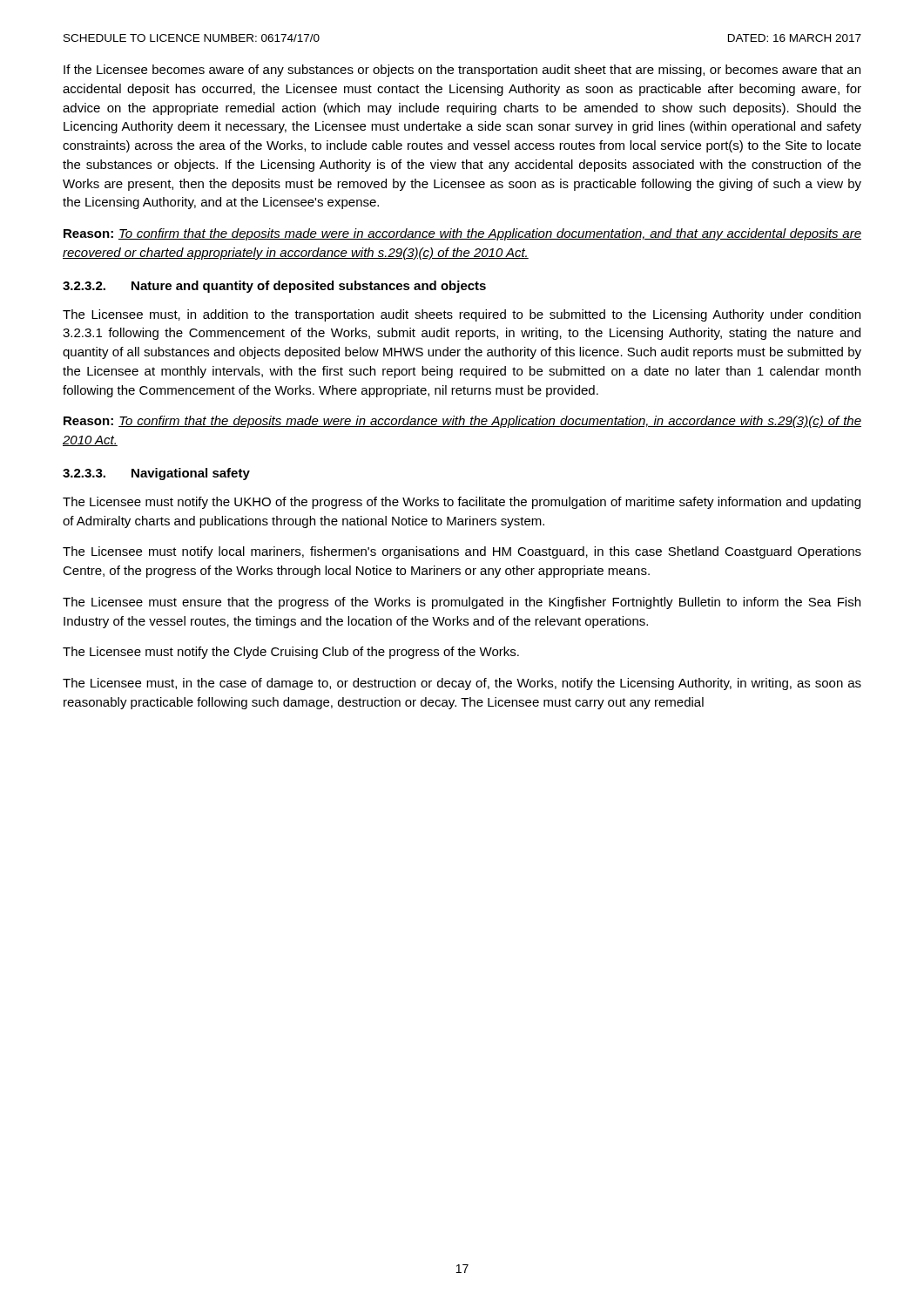Point to the text block starting "The Licensee must notify the UKHO"
The width and height of the screenshot is (924, 1307).
tap(462, 511)
